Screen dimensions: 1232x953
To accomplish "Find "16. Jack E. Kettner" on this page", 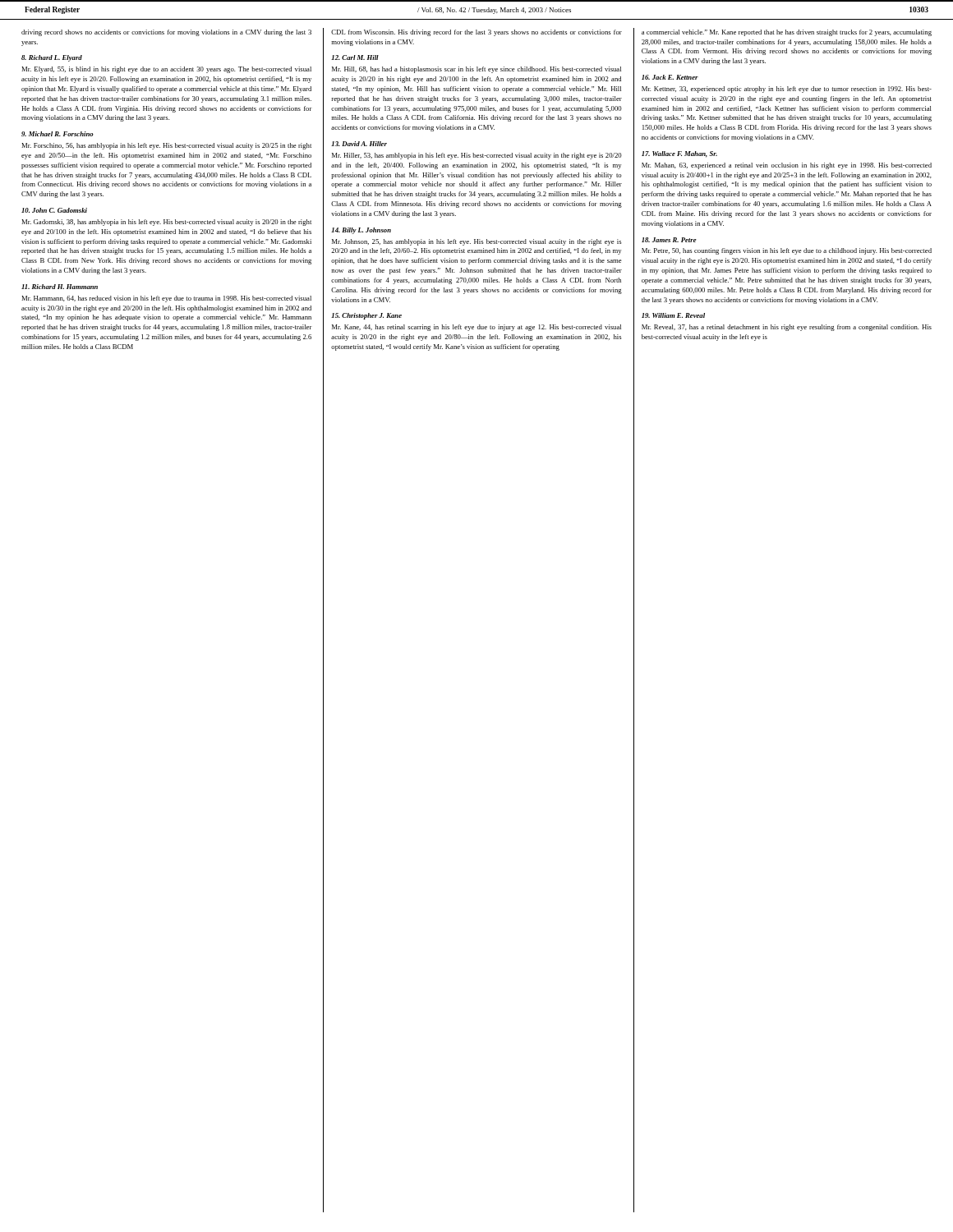I will (x=670, y=77).
